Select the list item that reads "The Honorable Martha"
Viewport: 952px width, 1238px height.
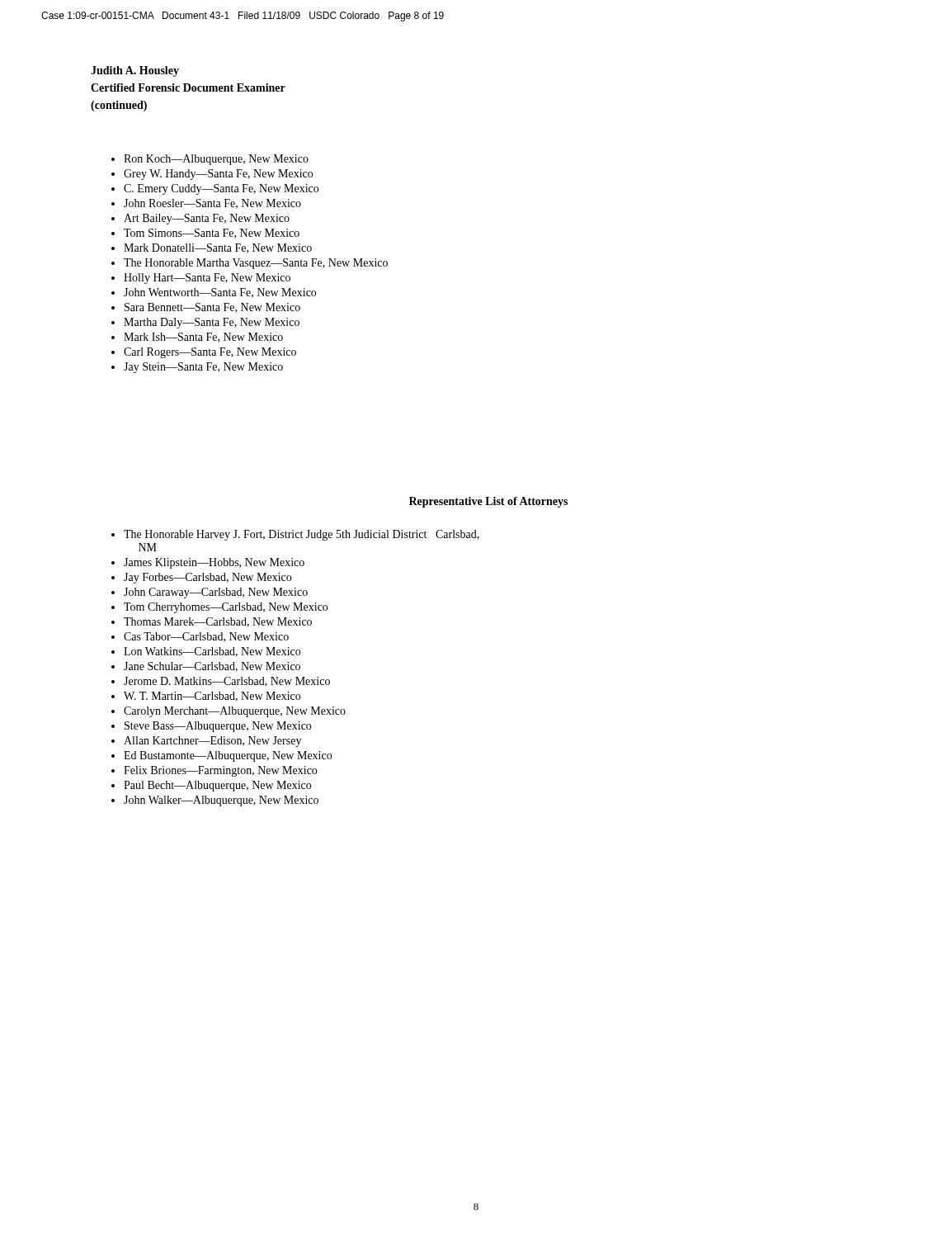[256, 263]
